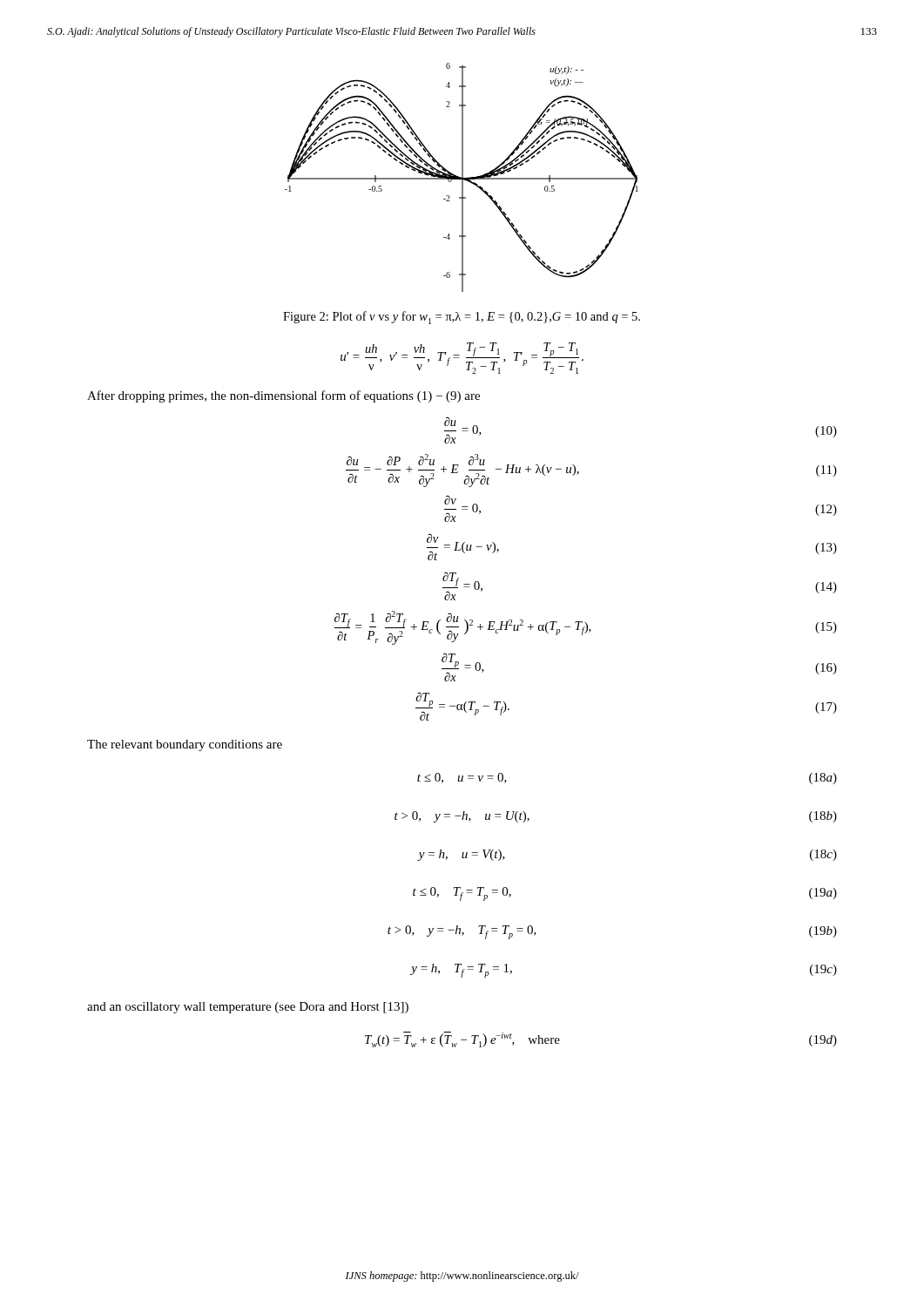Click on the formula with the text "∂Tf∂x = 0, (14)"
This screenshot has width=924, height=1307.
(451, 588)
